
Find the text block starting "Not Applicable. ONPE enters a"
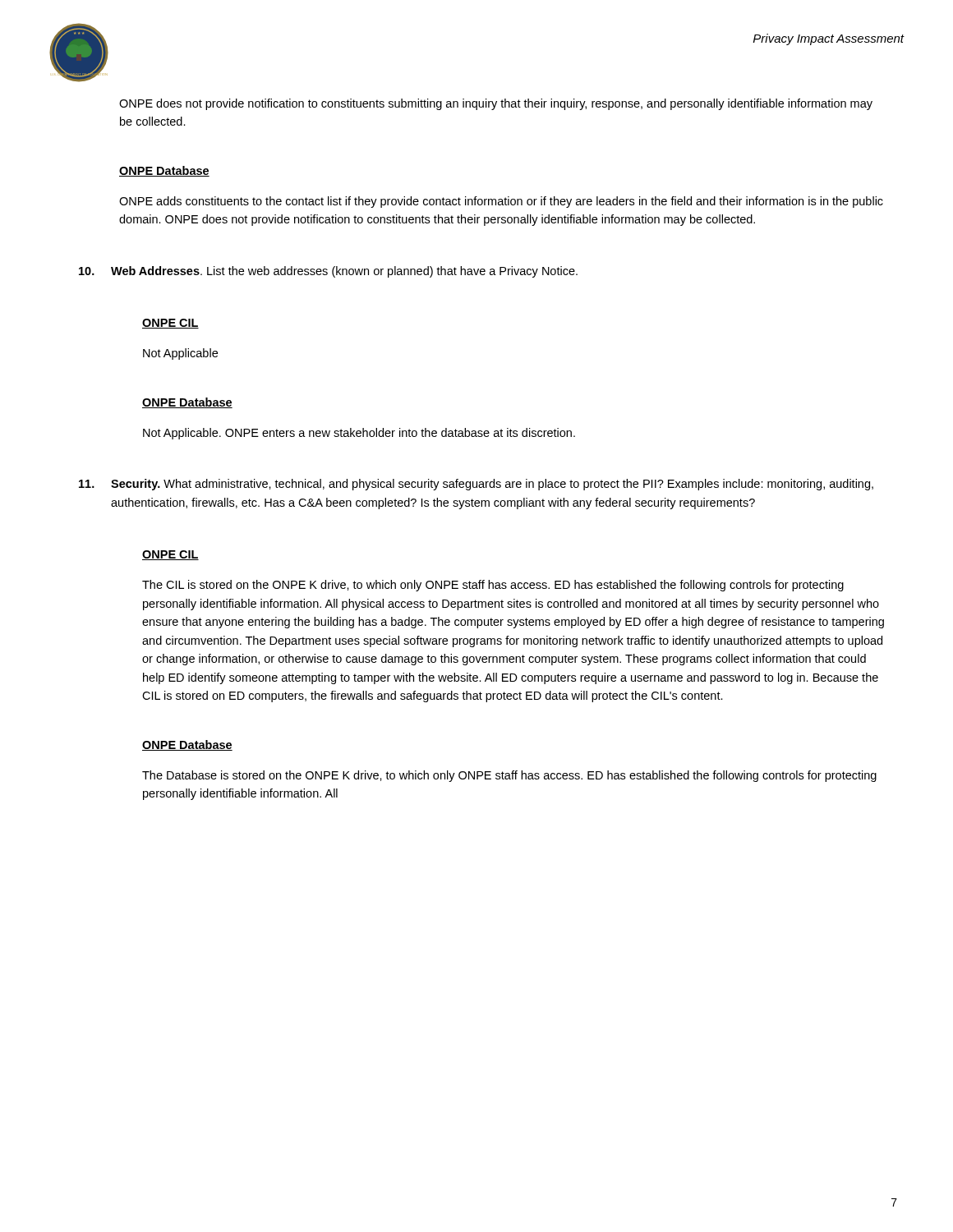(359, 433)
